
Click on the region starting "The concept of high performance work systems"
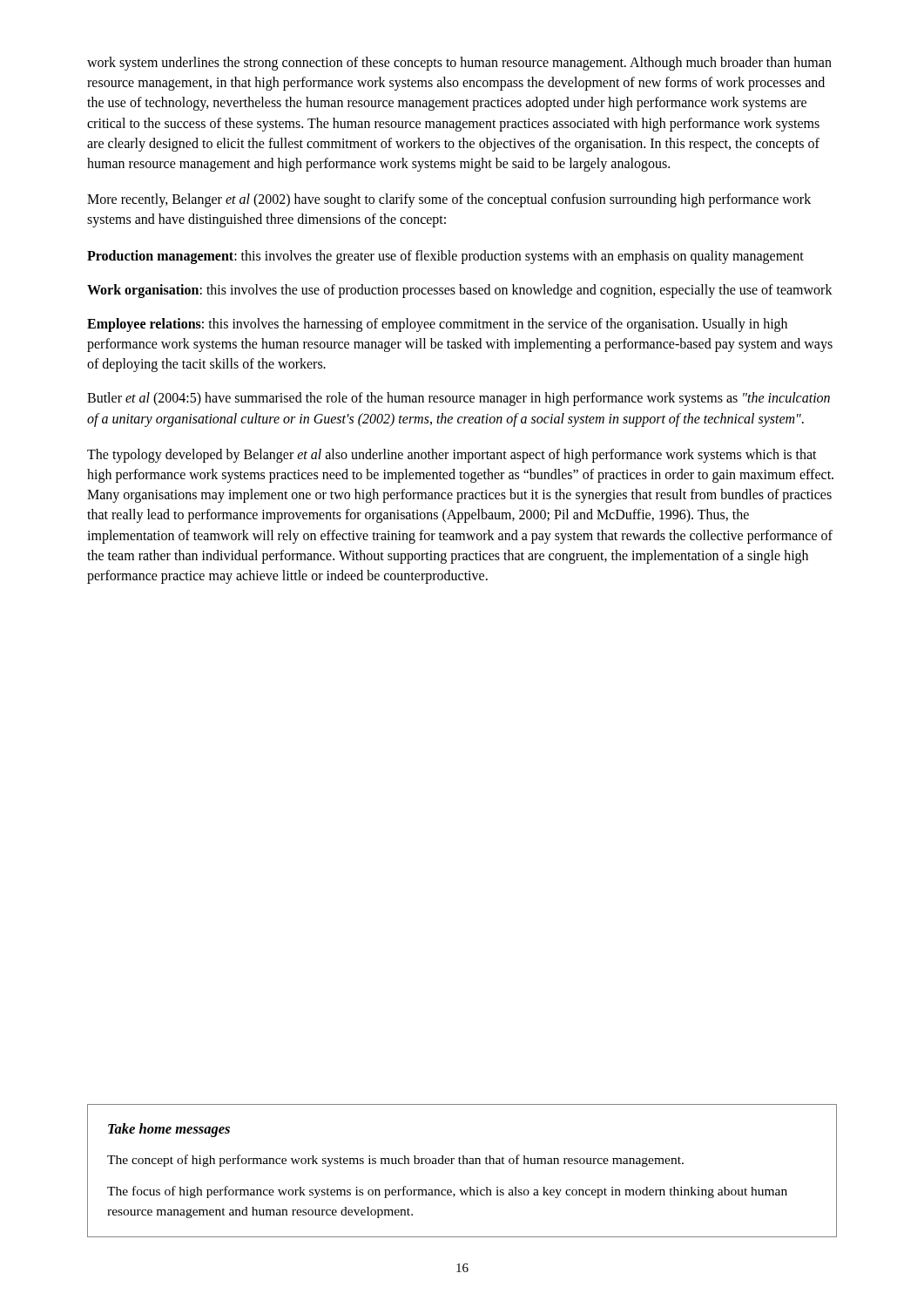point(396,1159)
